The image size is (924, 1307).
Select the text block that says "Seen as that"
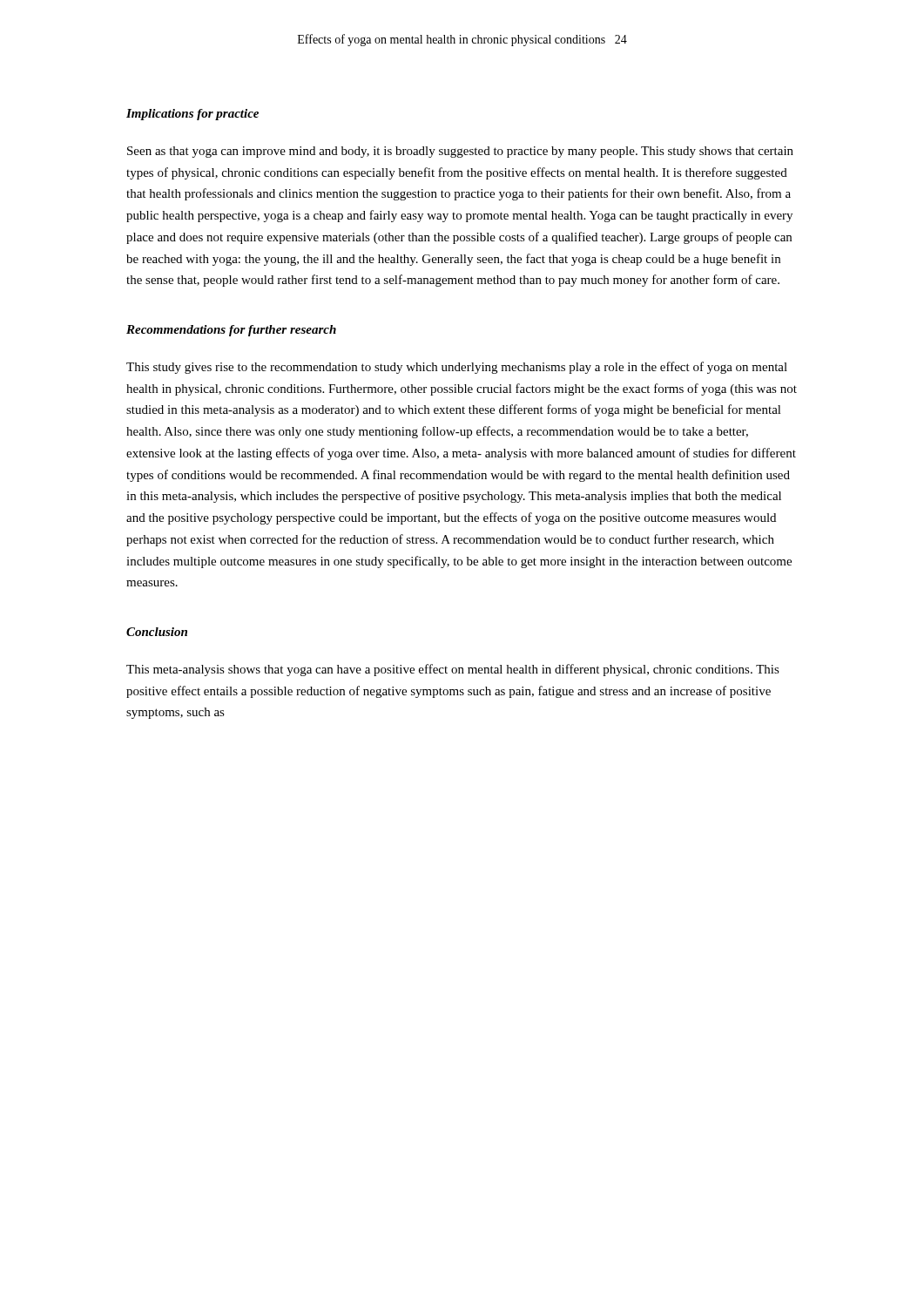point(460,215)
